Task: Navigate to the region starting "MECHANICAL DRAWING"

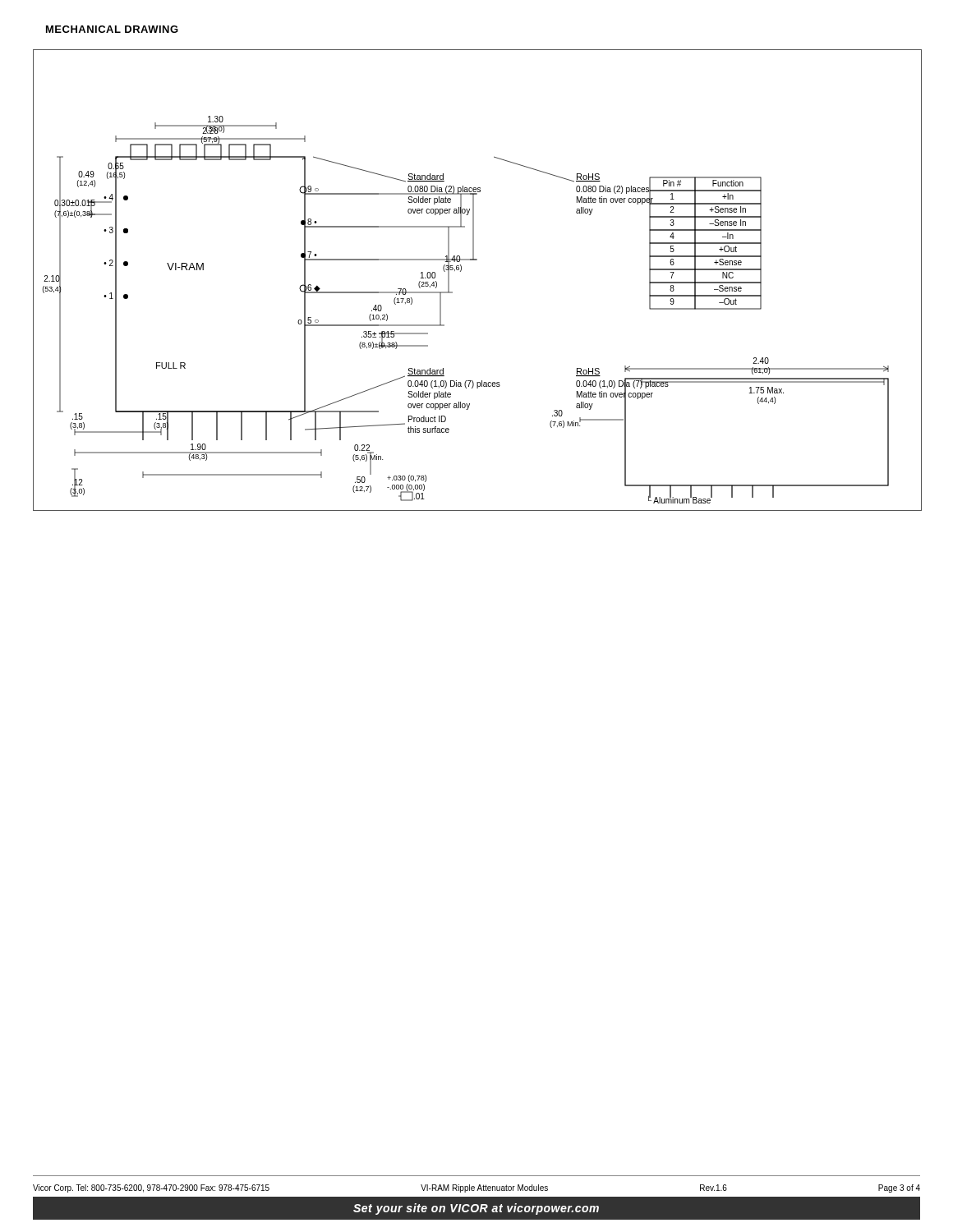Action: tap(112, 29)
